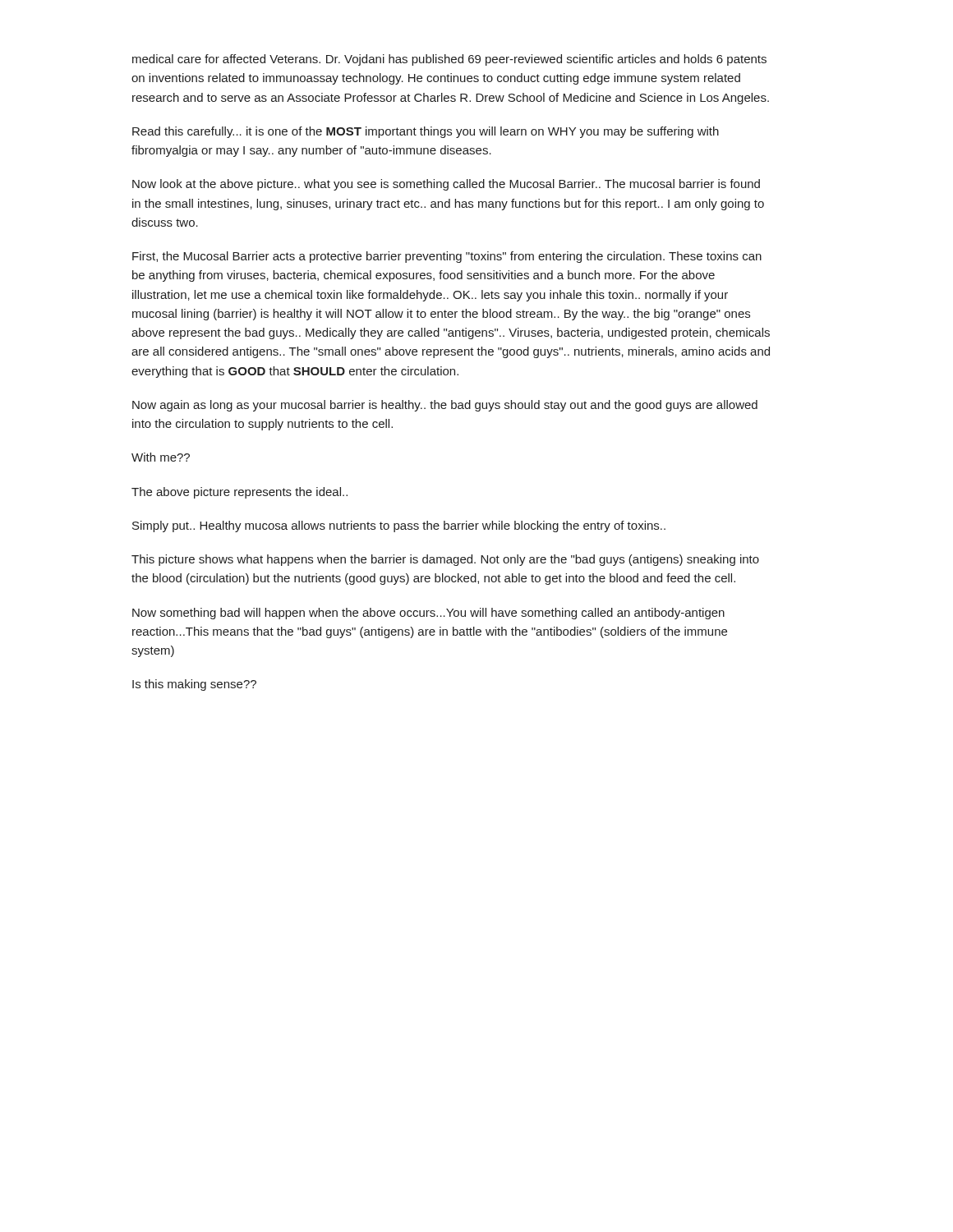953x1232 pixels.
Task: Locate the block starting "medical care for affected Veterans. Dr."
Action: click(x=451, y=78)
